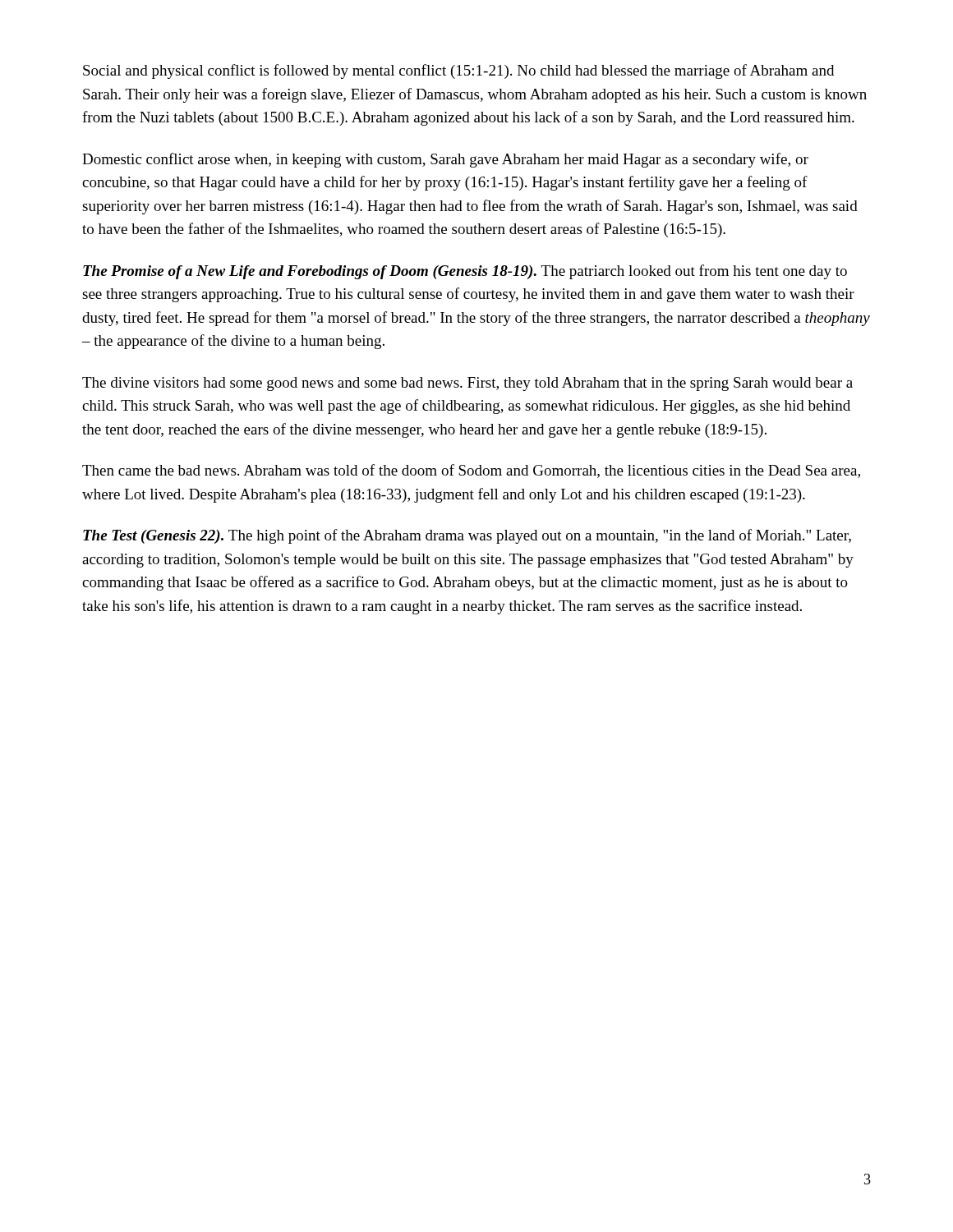Find the text block containing "Domestic conflict arose when,"
Screen dimensions: 1232x953
click(470, 194)
